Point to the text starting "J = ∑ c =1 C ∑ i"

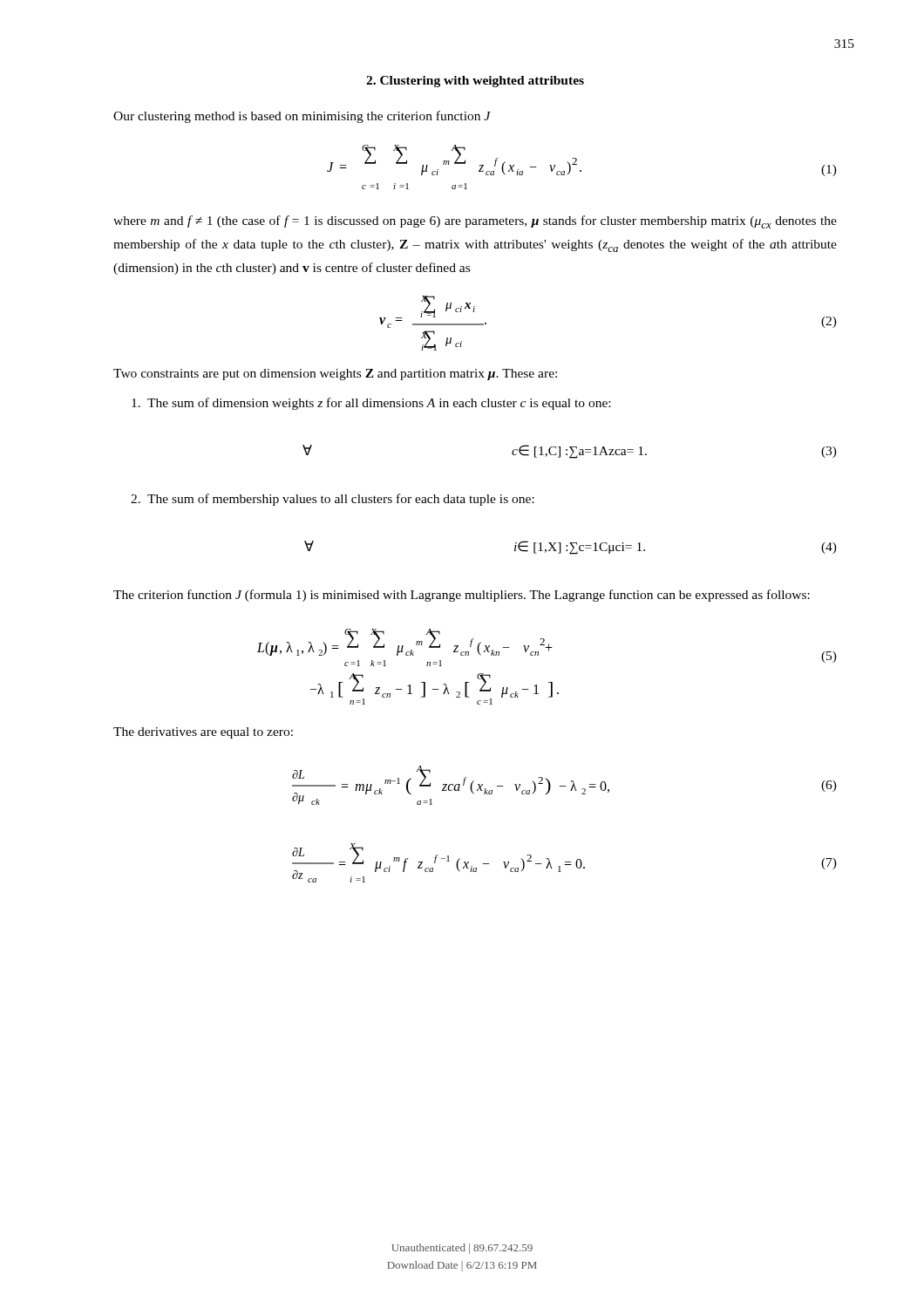pos(582,169)
